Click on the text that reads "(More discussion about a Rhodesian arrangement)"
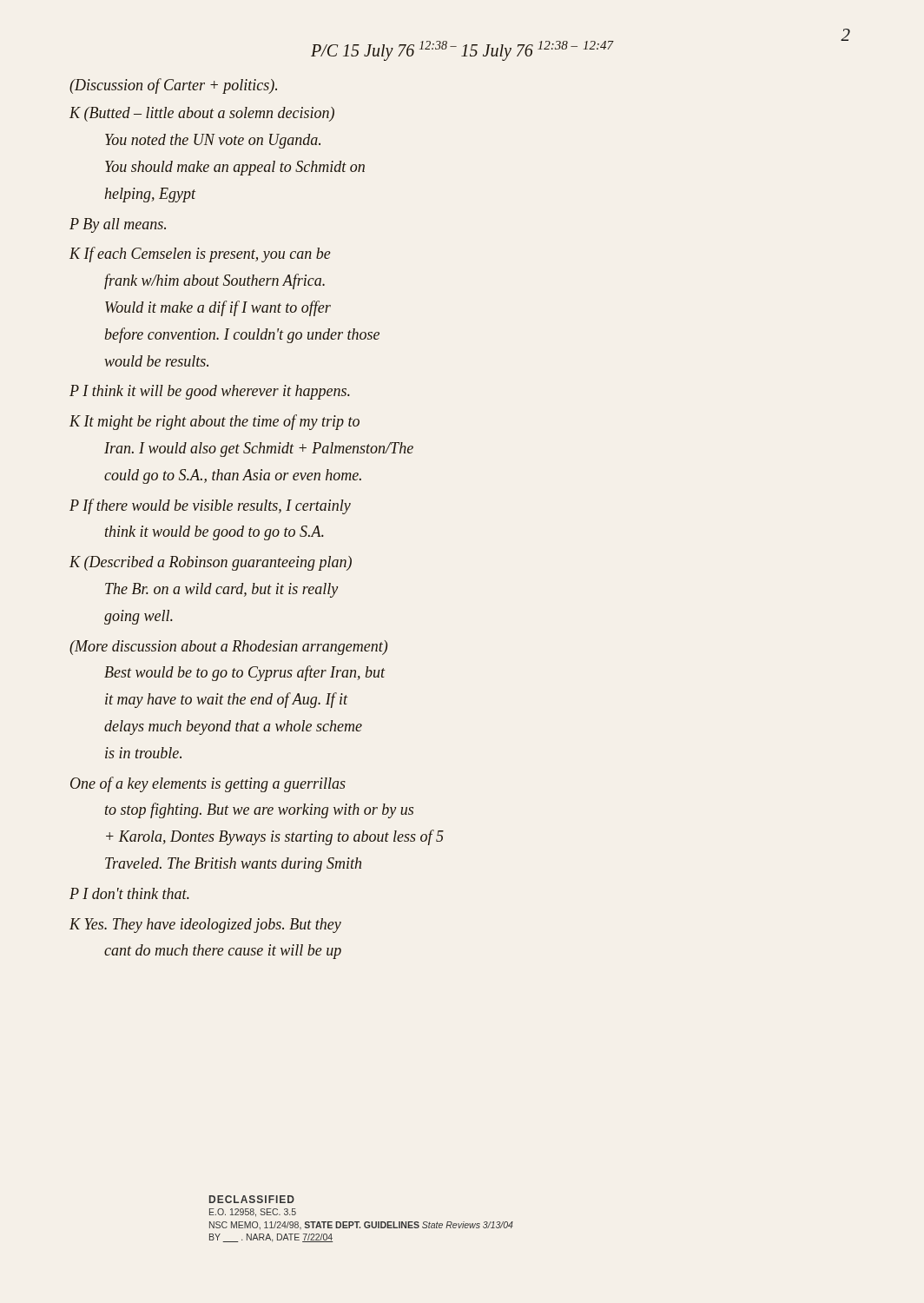This screenshot has height=1303, width=924. [x=229, y=646]
